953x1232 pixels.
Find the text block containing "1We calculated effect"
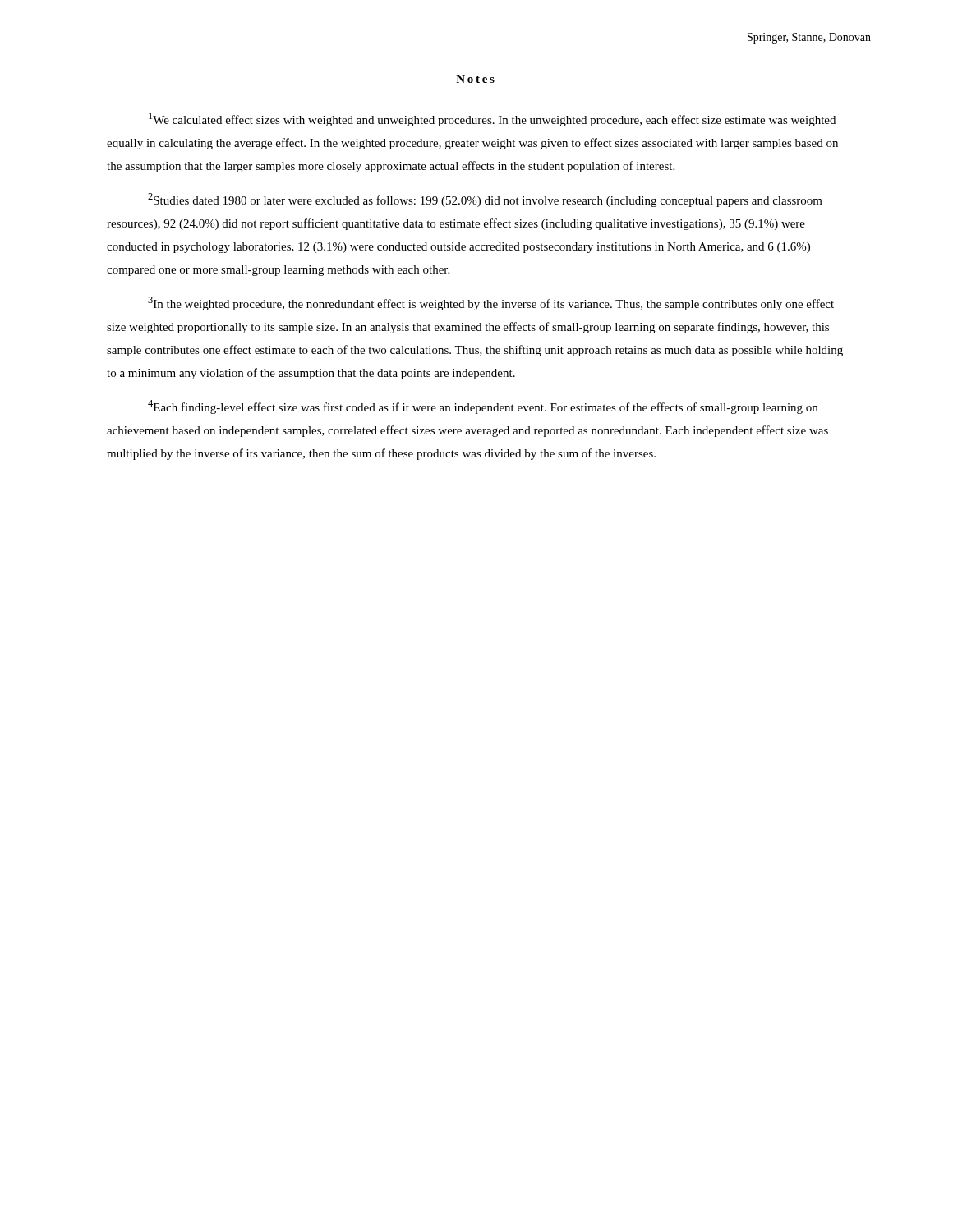click(473, 141)
